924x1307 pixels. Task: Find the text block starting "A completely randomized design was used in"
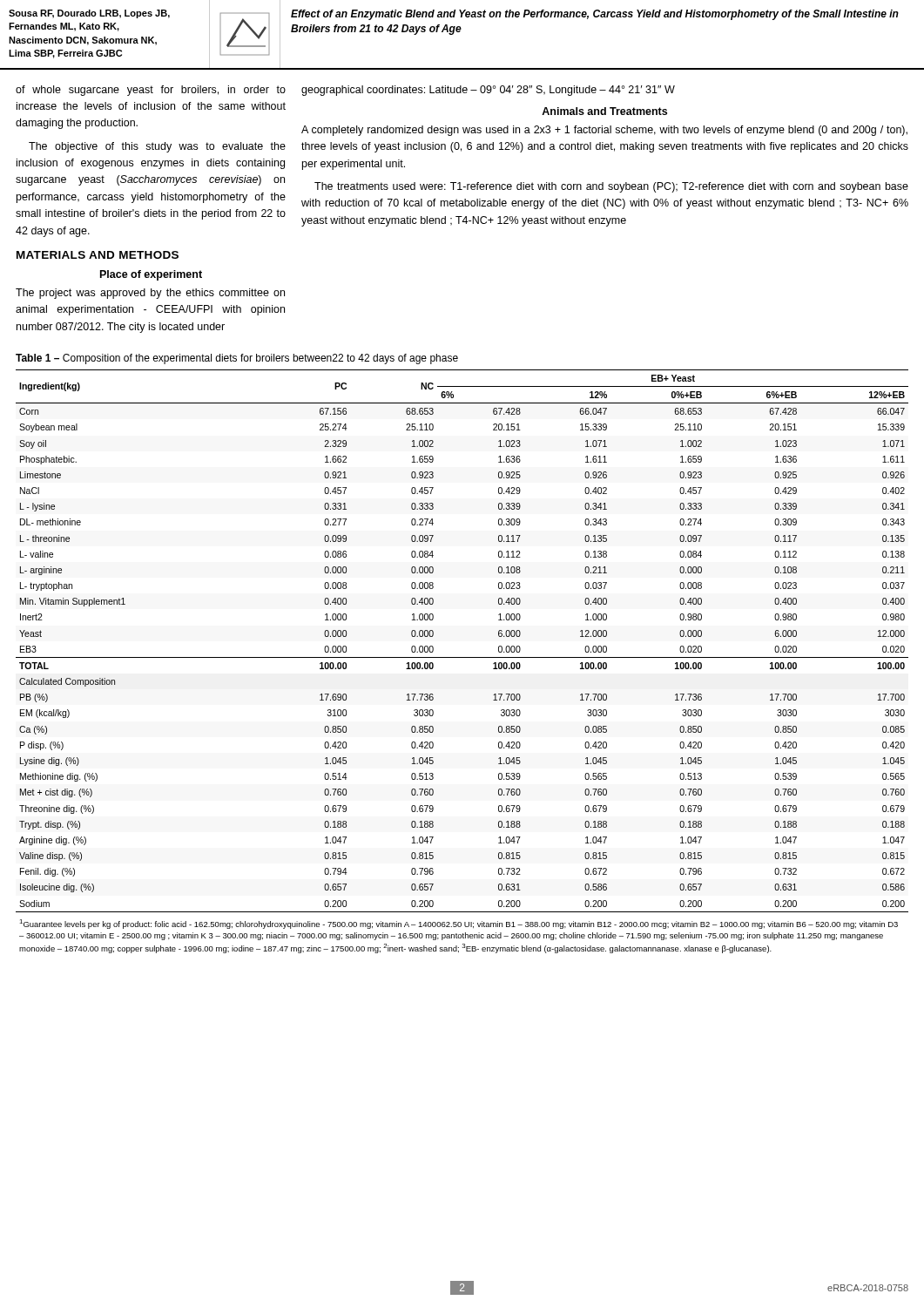point(605,176)
